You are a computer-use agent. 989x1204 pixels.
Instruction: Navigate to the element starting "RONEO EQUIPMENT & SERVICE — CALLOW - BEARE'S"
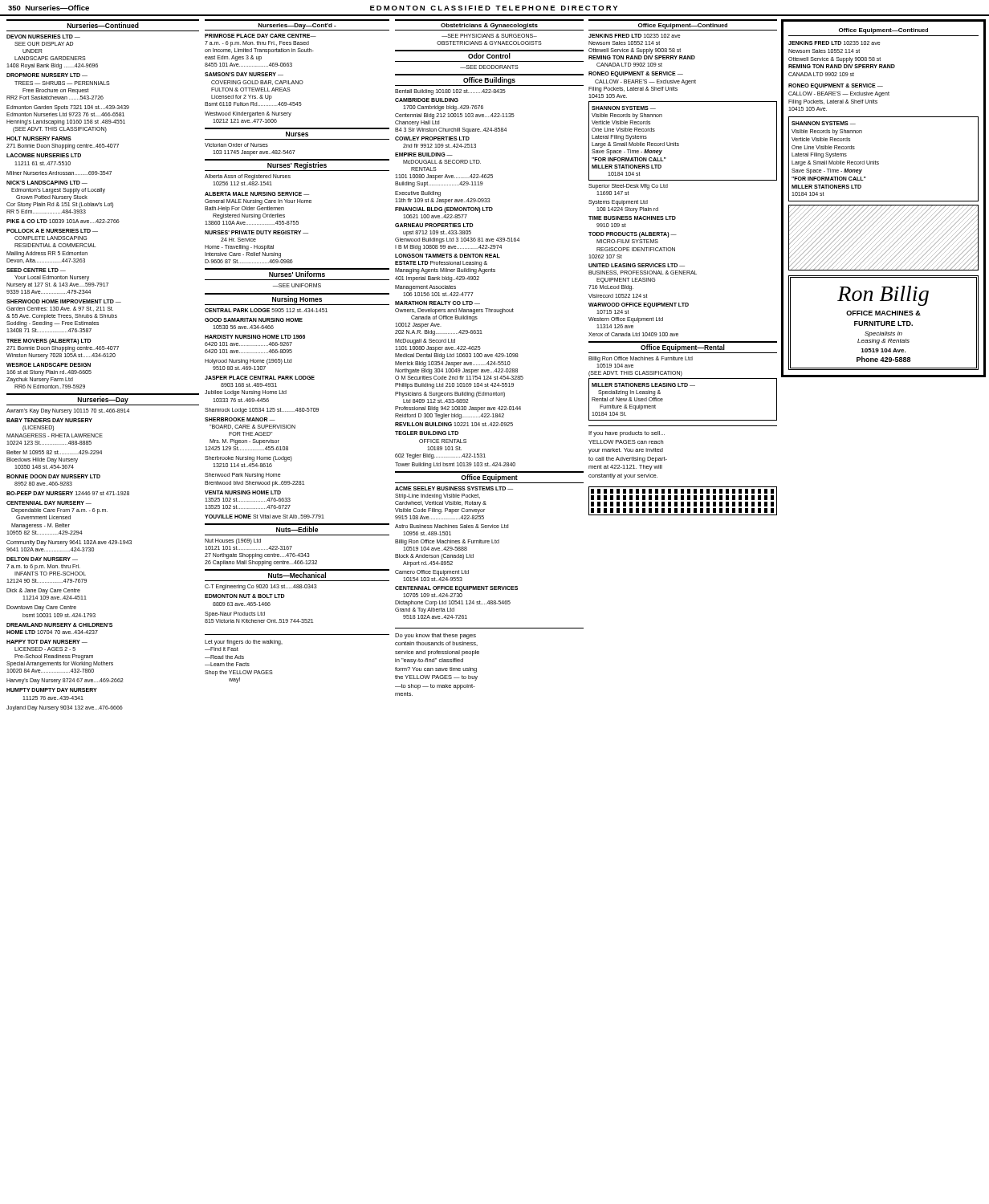(642, 85)
